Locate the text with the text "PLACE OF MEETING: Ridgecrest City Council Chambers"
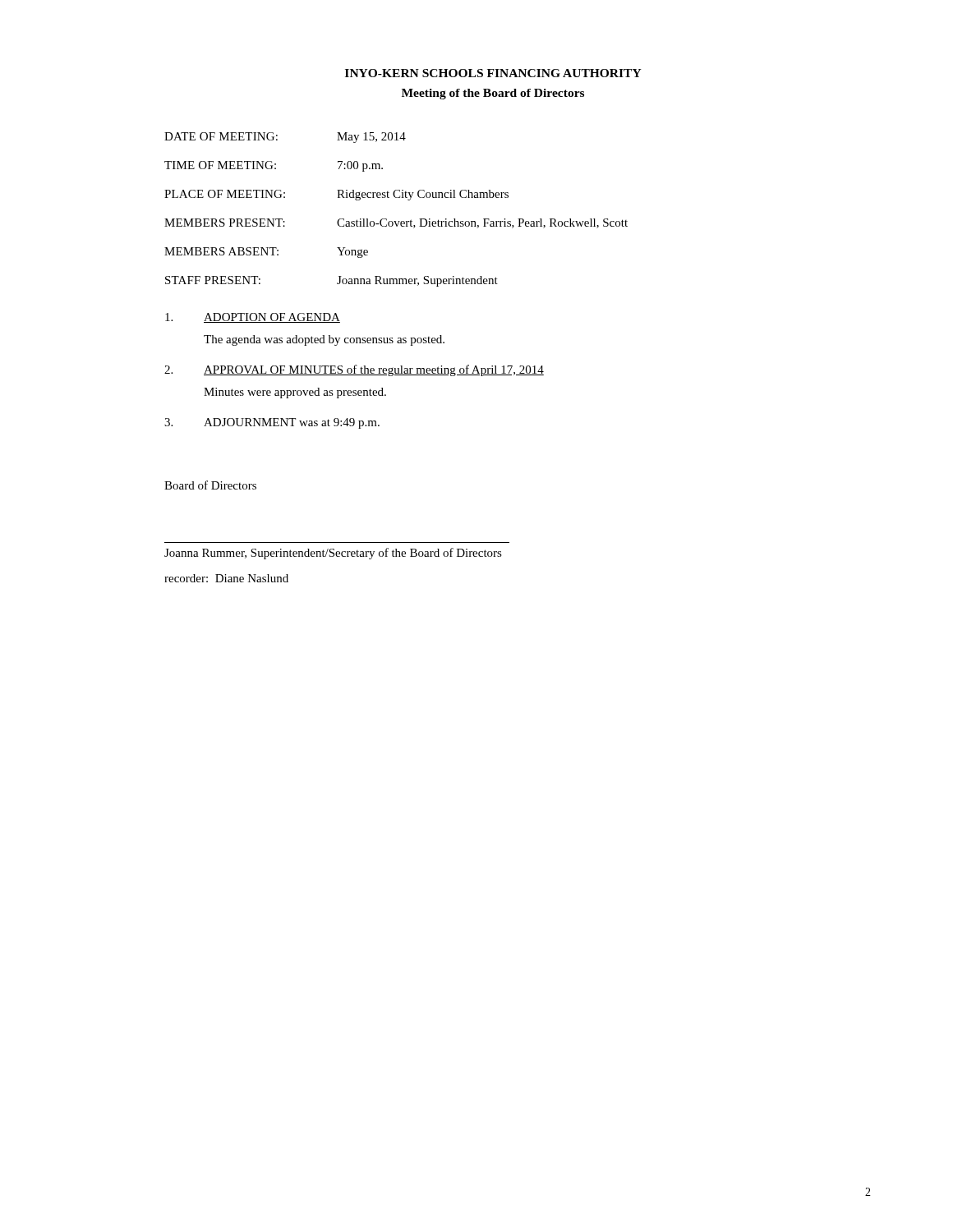Image resolution: width=953 pixels, height=1232 pixels. coord(493,194)
